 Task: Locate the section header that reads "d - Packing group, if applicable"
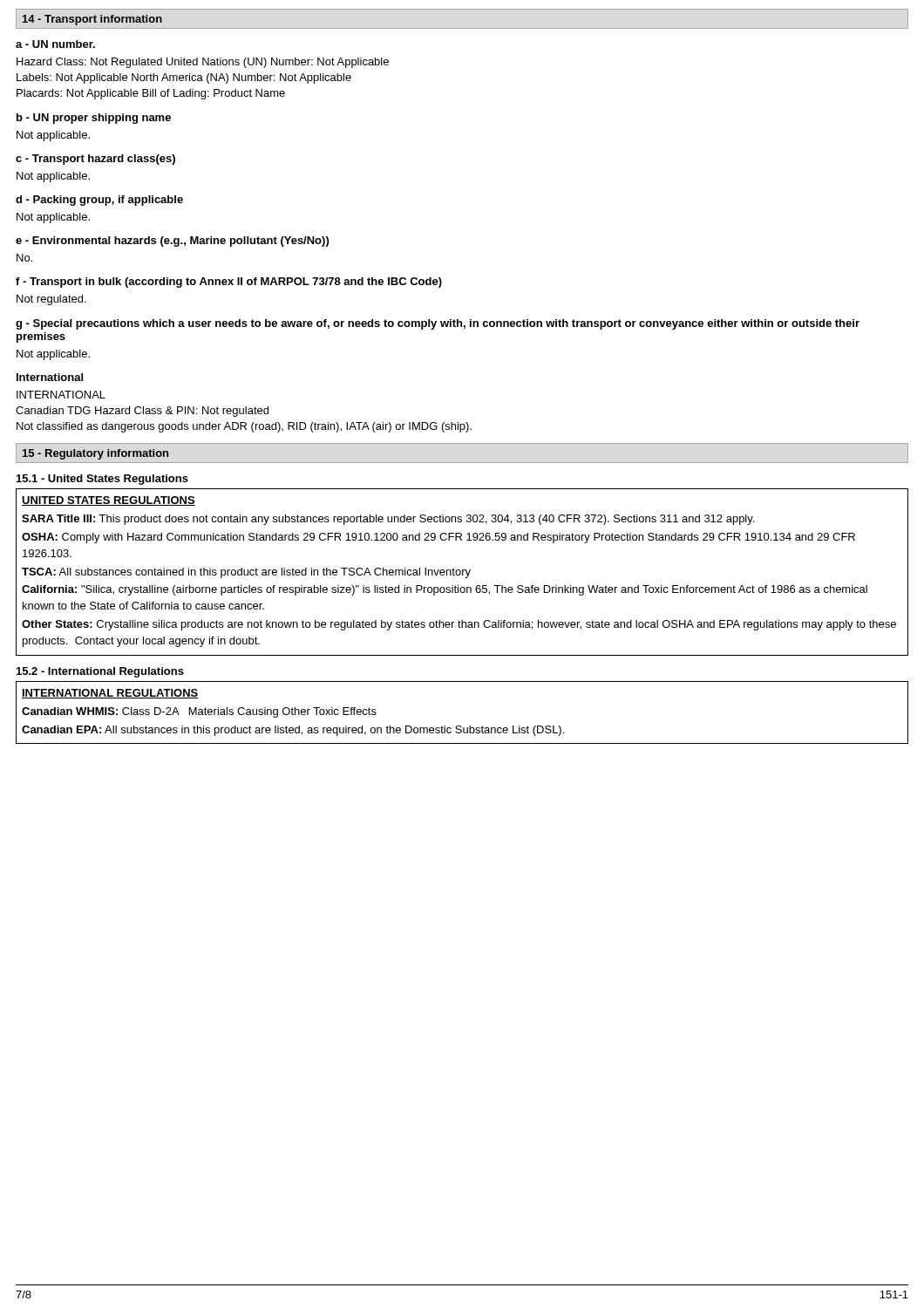point(99,199)
